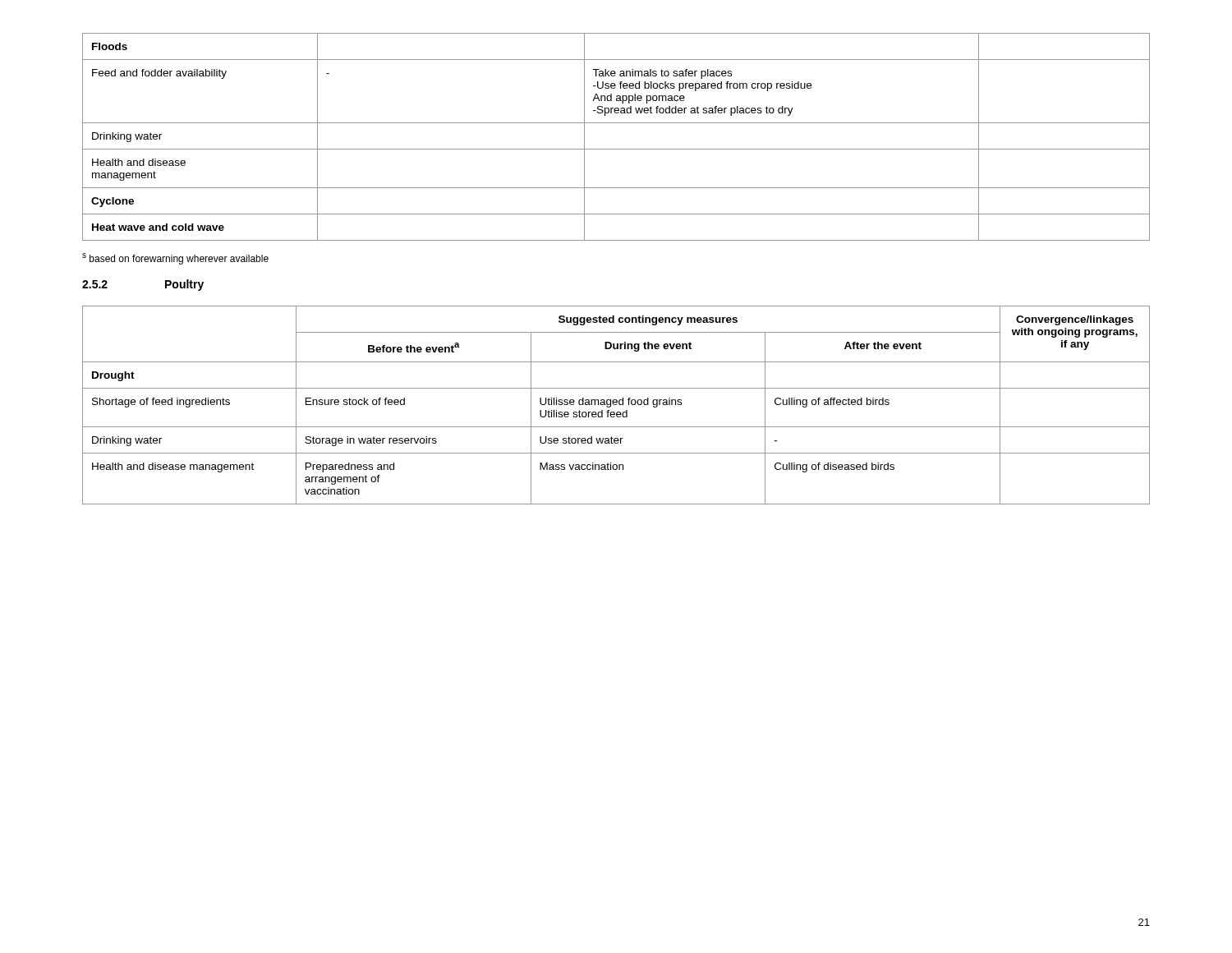Select the table that reads "Preparedness and arrangement of vaccination"
The image size is (1232, 953).
pyautogui.click(x=616, y=405)
